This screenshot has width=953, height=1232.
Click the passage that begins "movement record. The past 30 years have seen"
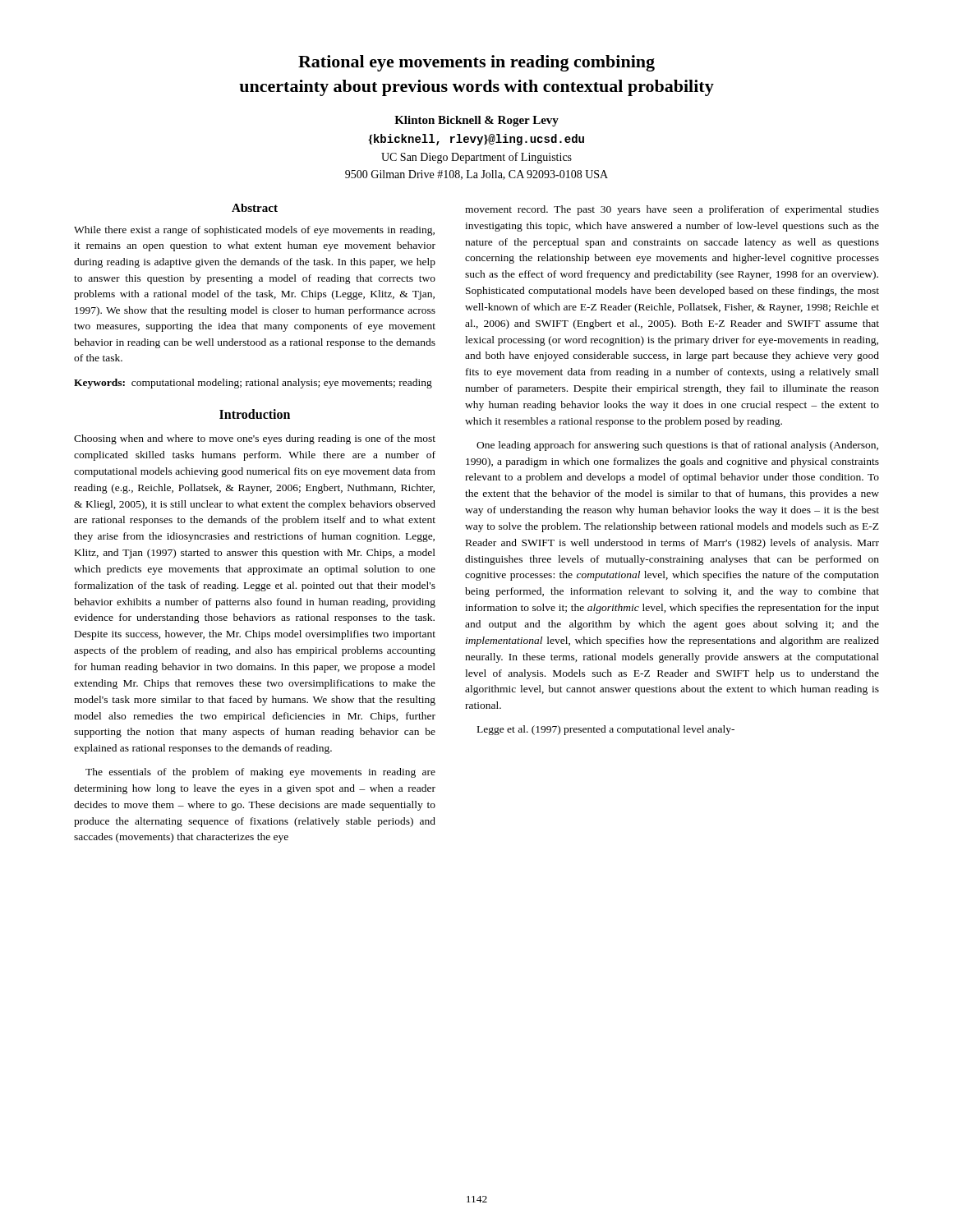pos(672,469)
